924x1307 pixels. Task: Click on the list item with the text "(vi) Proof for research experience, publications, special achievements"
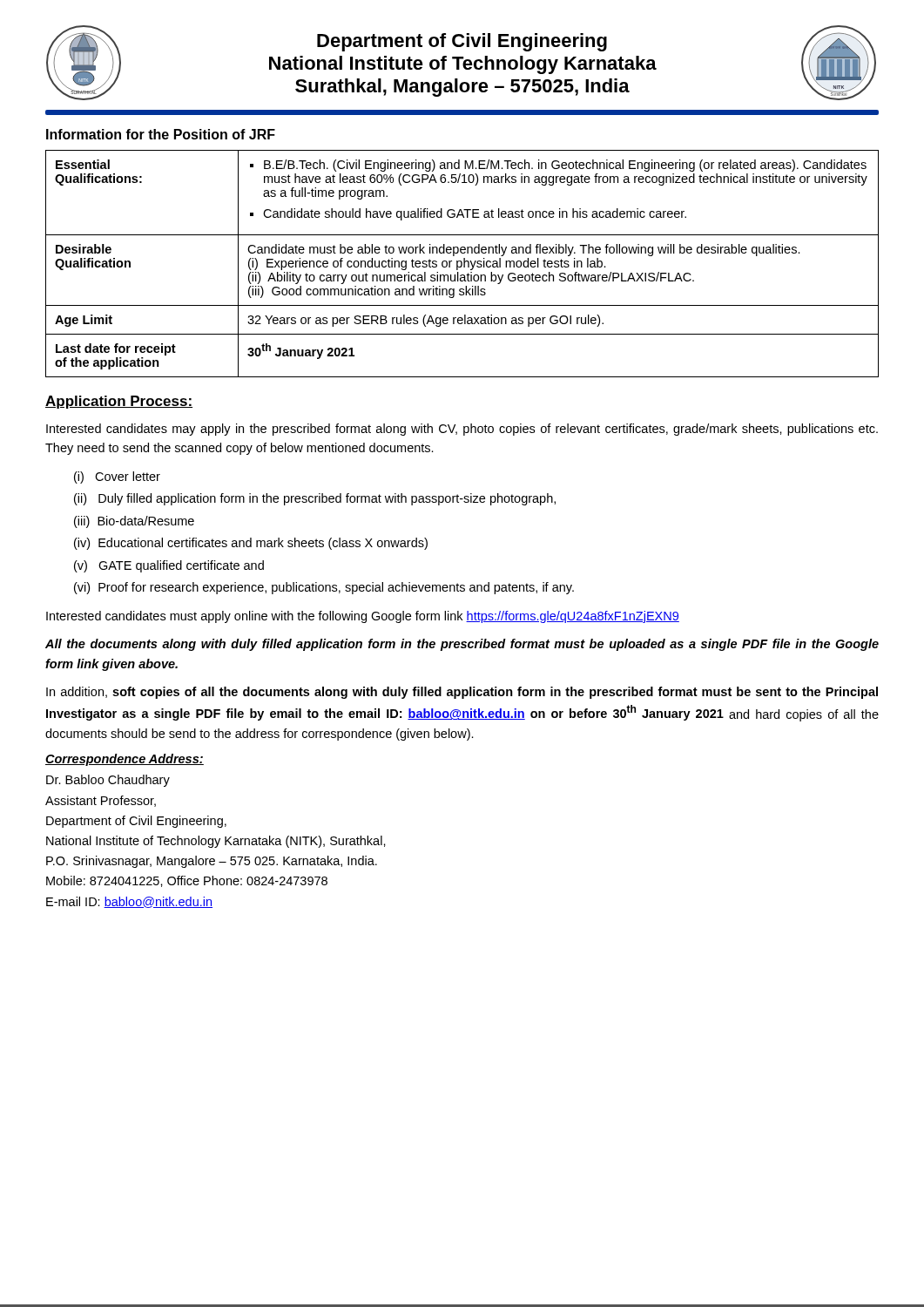(324, 588)
